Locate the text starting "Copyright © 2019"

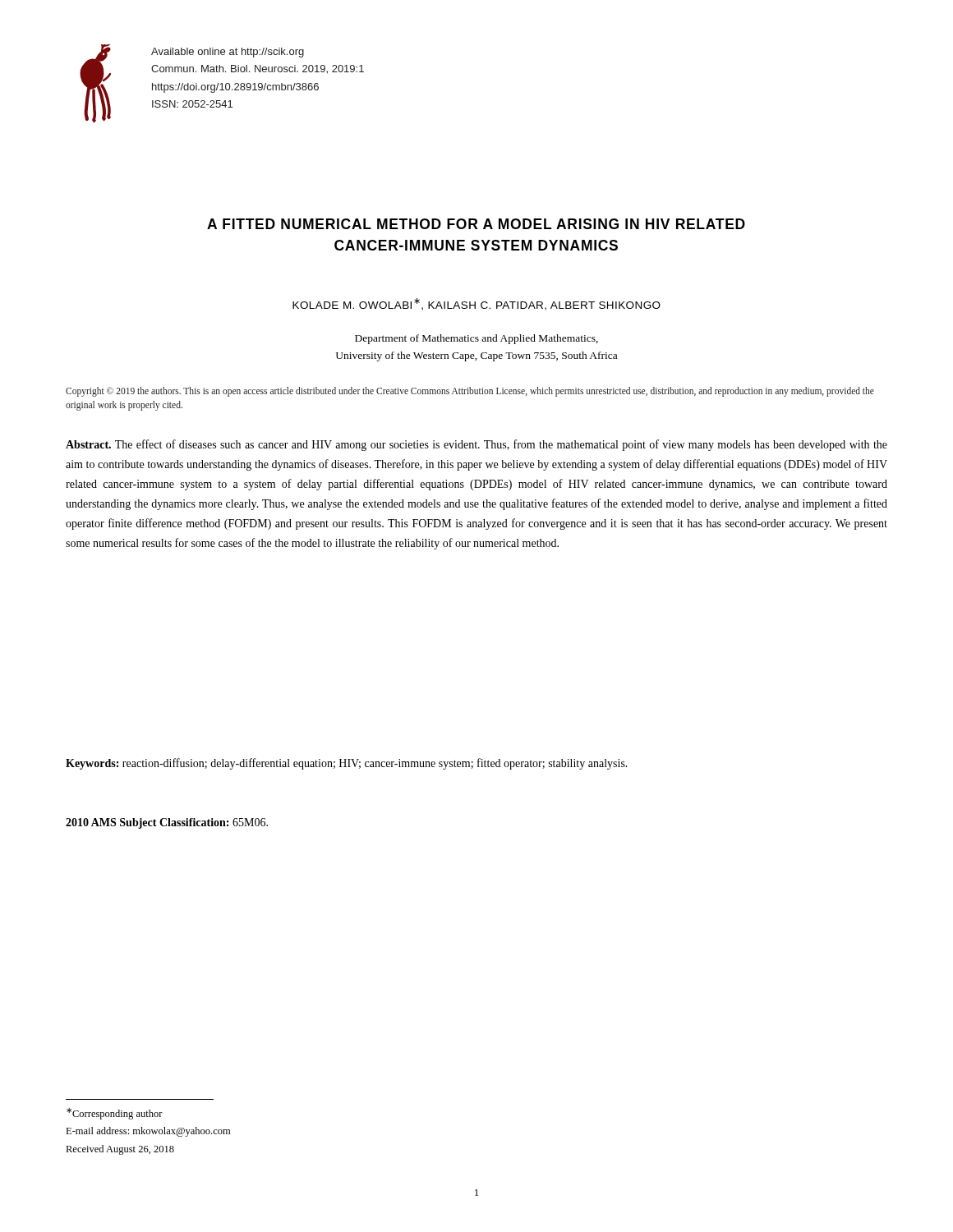tap(470, 398)
